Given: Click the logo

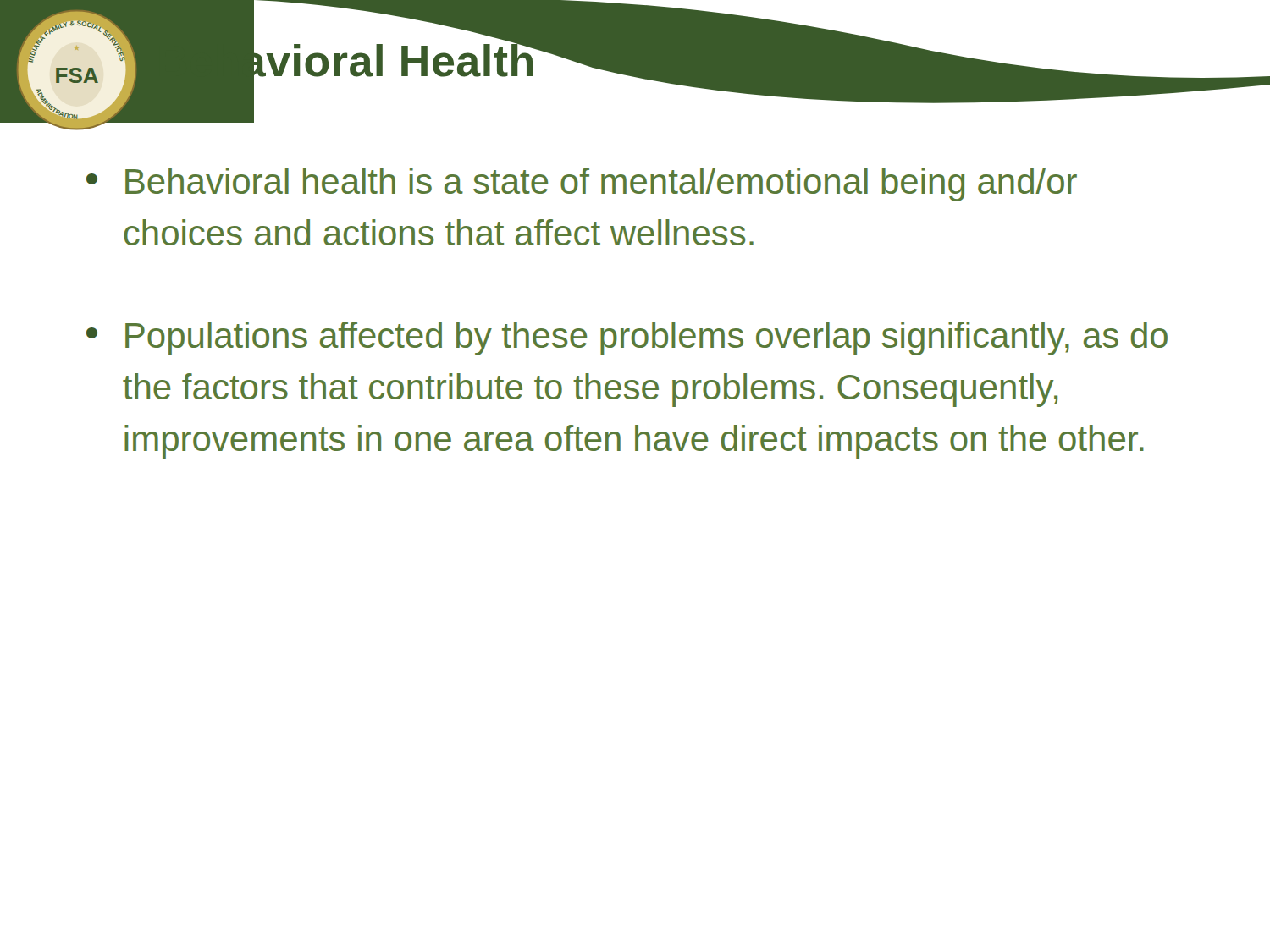Looking at the screenshot, I should [77, 70].
